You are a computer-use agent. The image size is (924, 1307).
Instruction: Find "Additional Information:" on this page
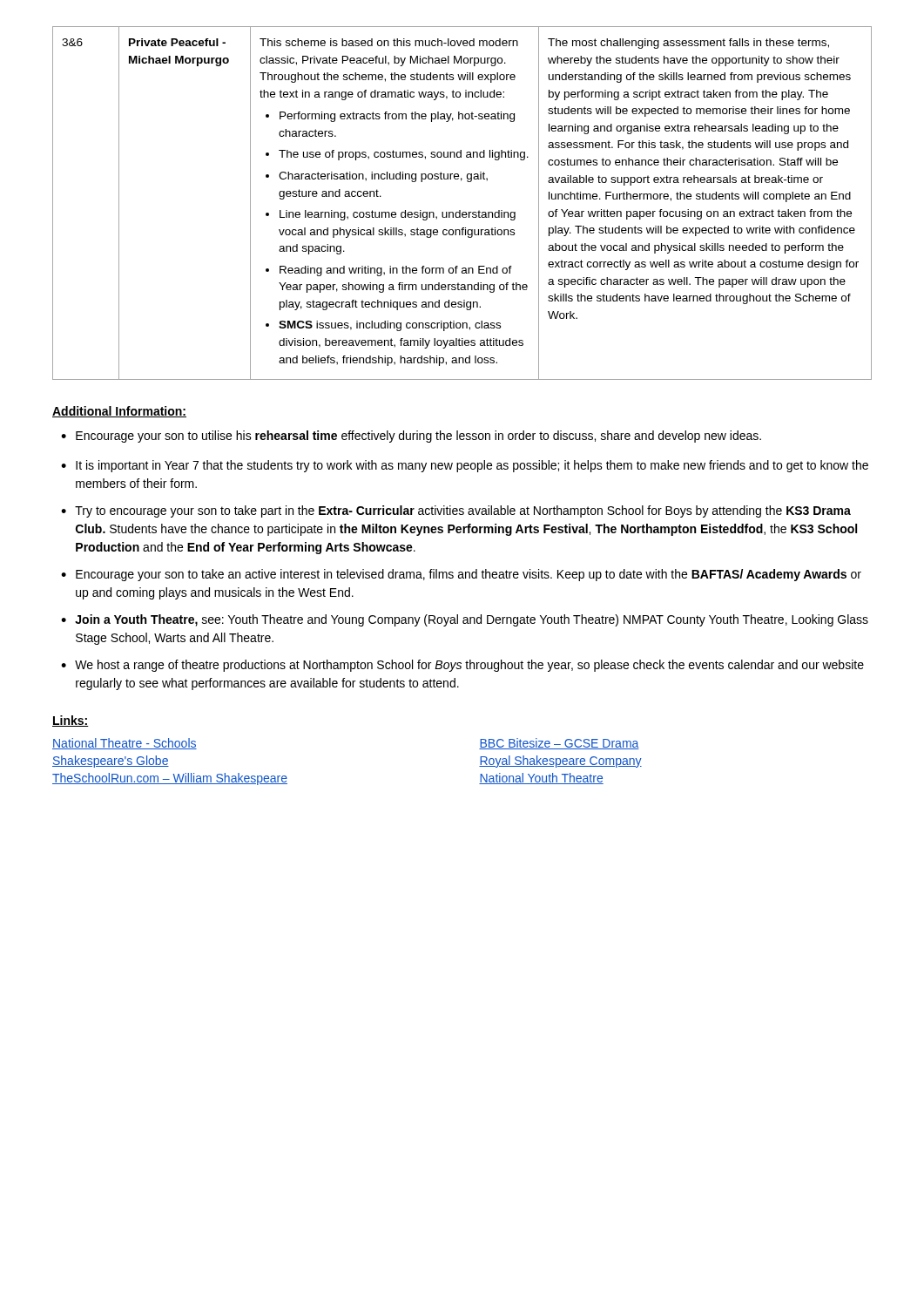click(x=119, y=411)
